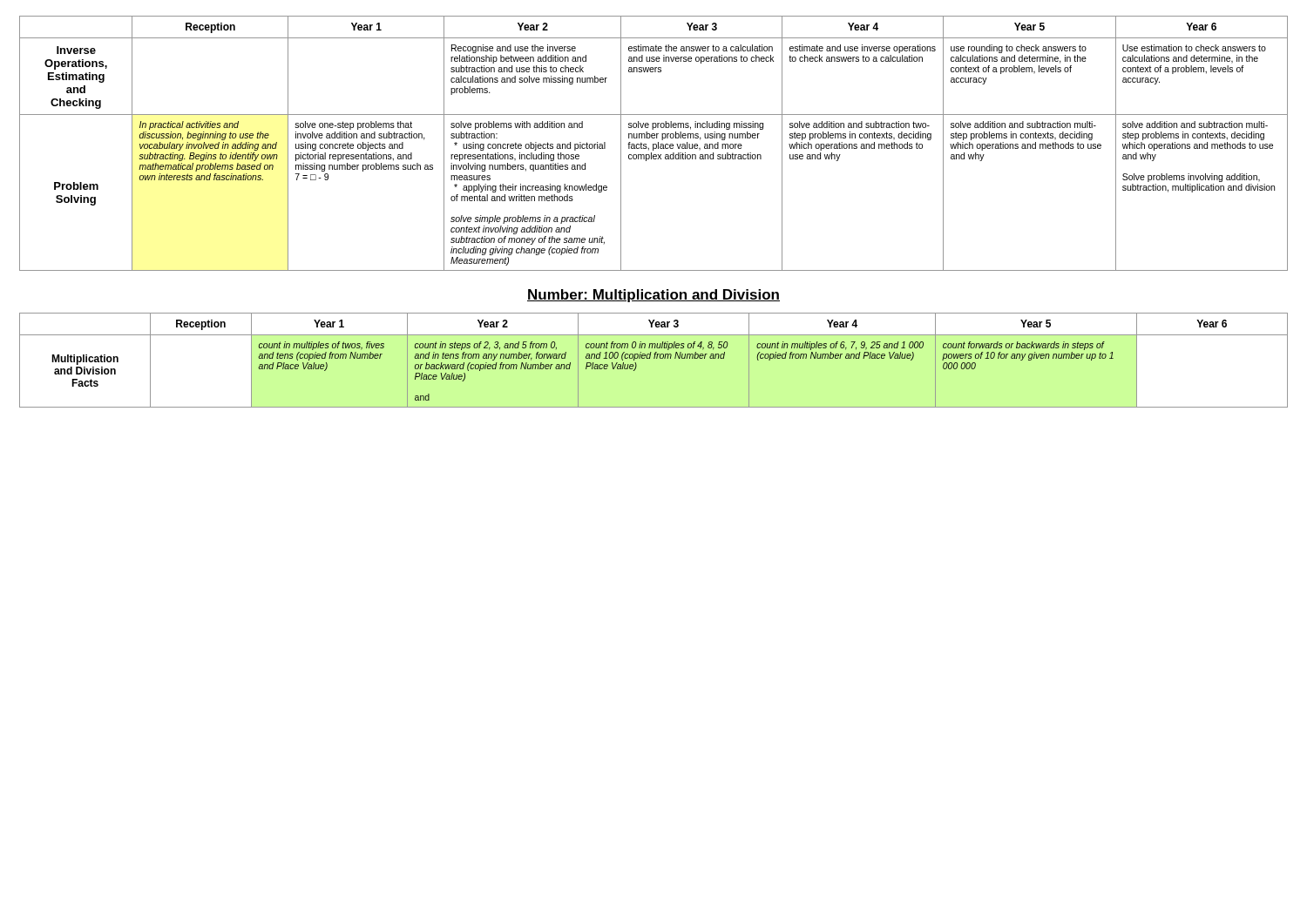Click on the table containing "count forwards or"
The image size is (1307, 924).
(654, 360)
